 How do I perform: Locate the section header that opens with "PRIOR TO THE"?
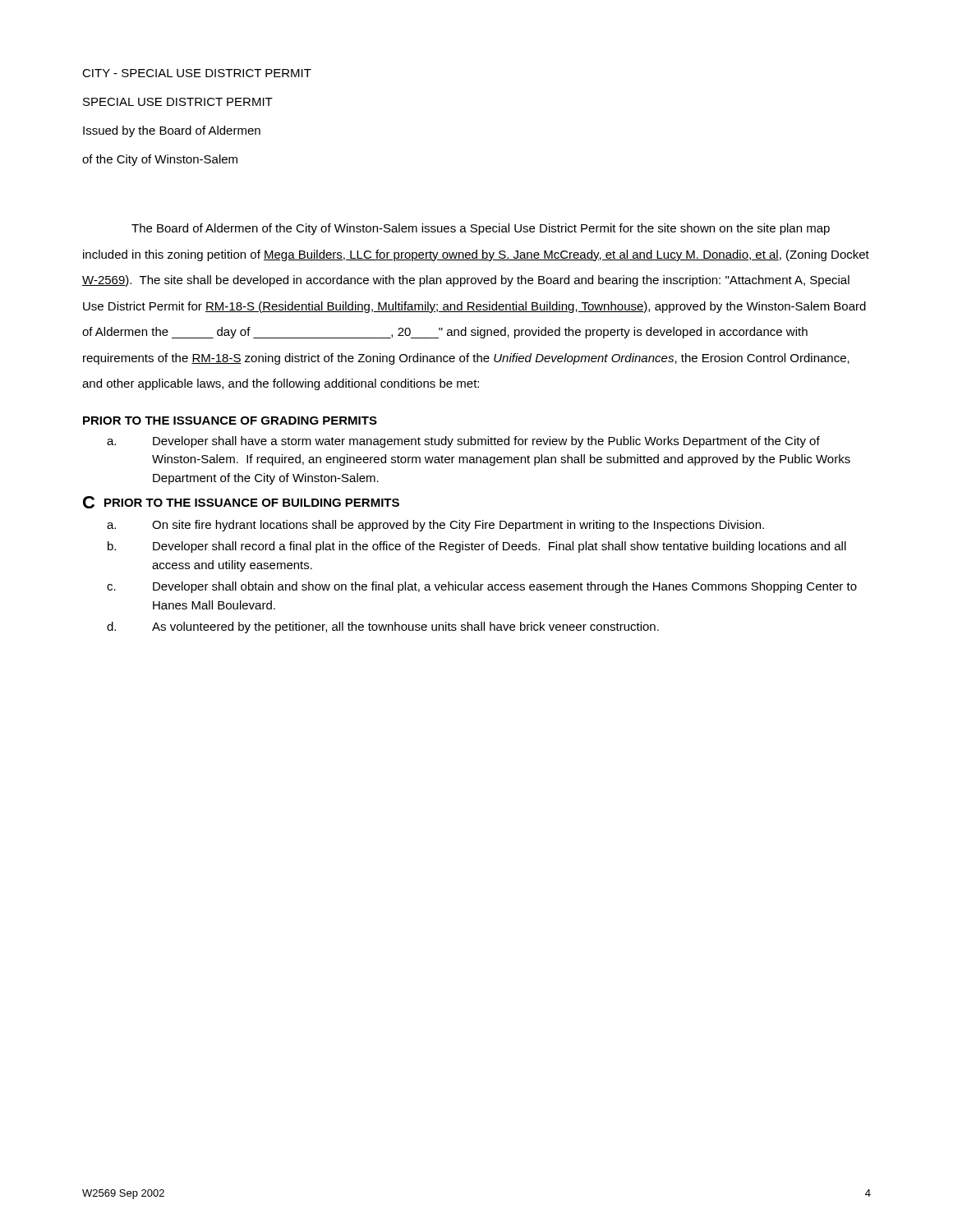click(x=230, y=420)
